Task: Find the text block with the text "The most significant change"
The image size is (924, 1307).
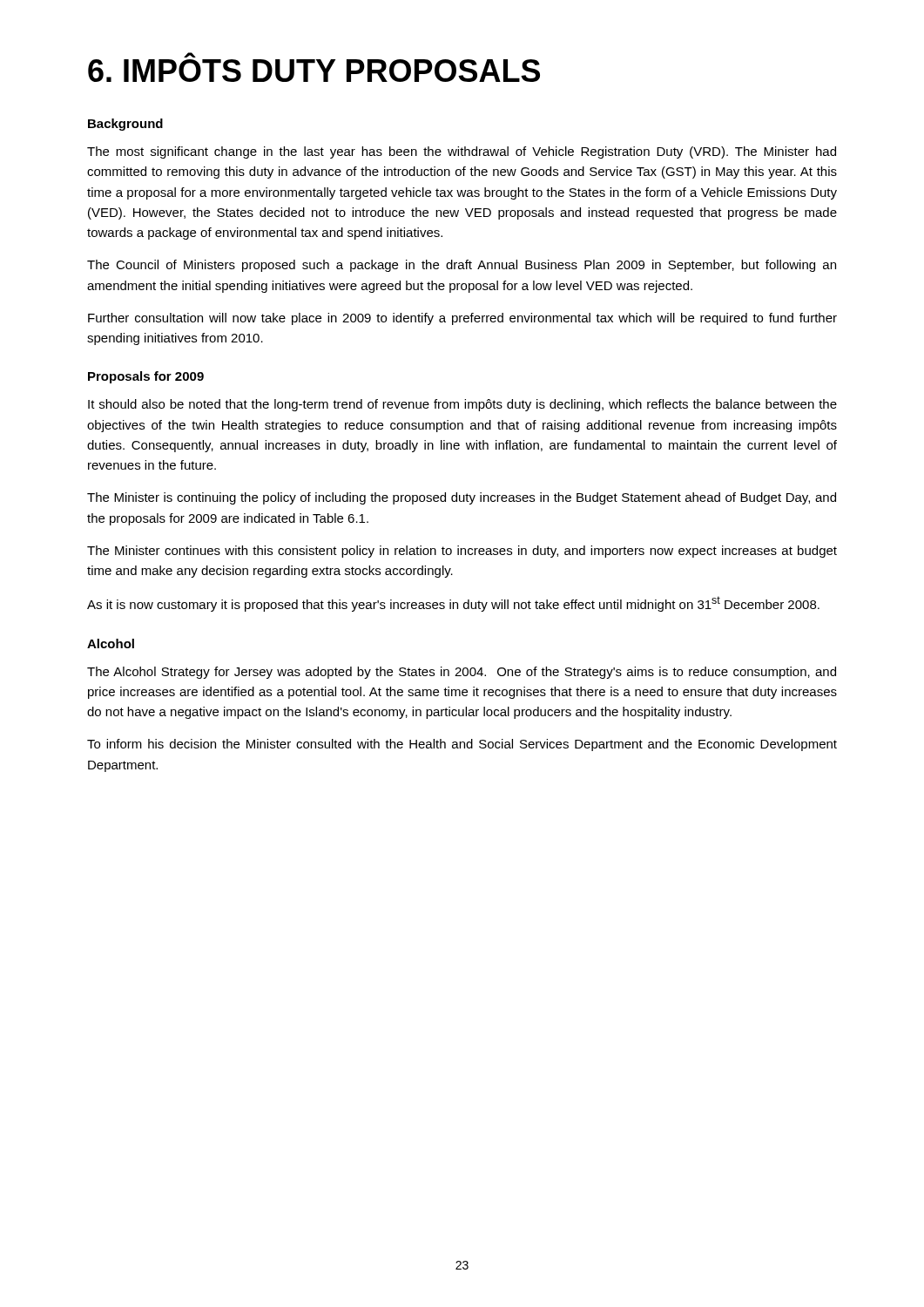Action: (x=462, y=192)
